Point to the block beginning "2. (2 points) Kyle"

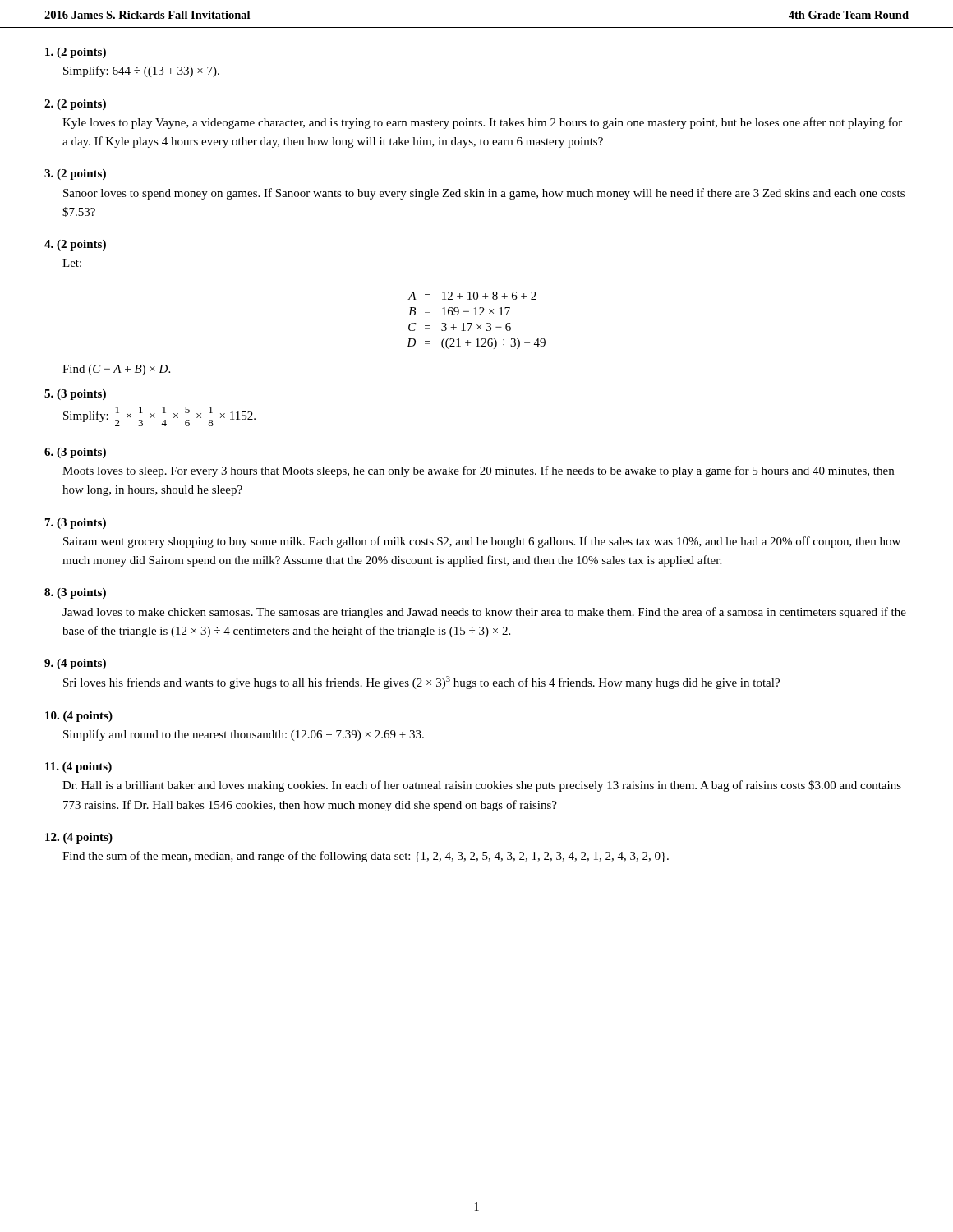476,124
